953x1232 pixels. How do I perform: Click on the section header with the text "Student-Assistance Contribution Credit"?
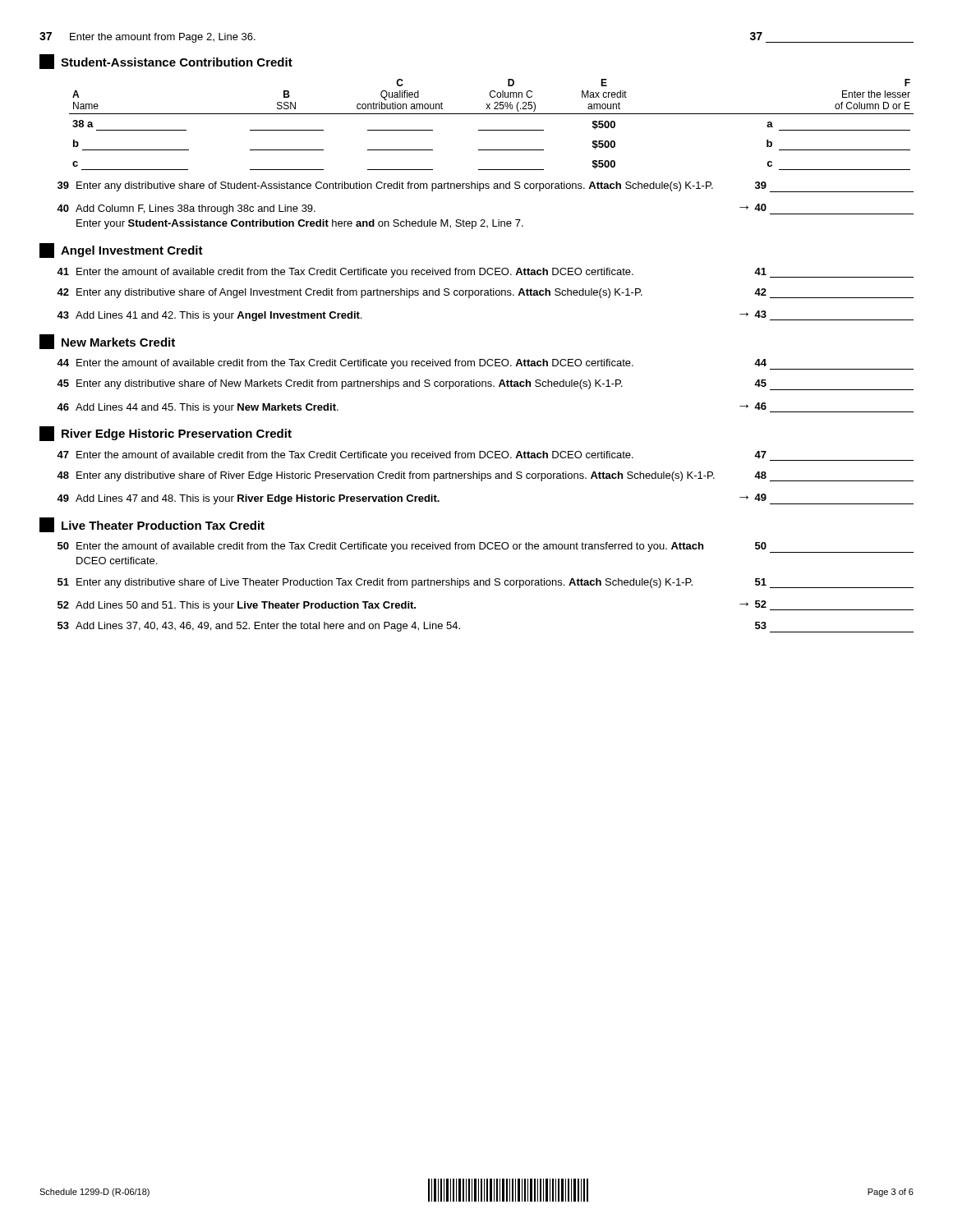pos(166,62)
